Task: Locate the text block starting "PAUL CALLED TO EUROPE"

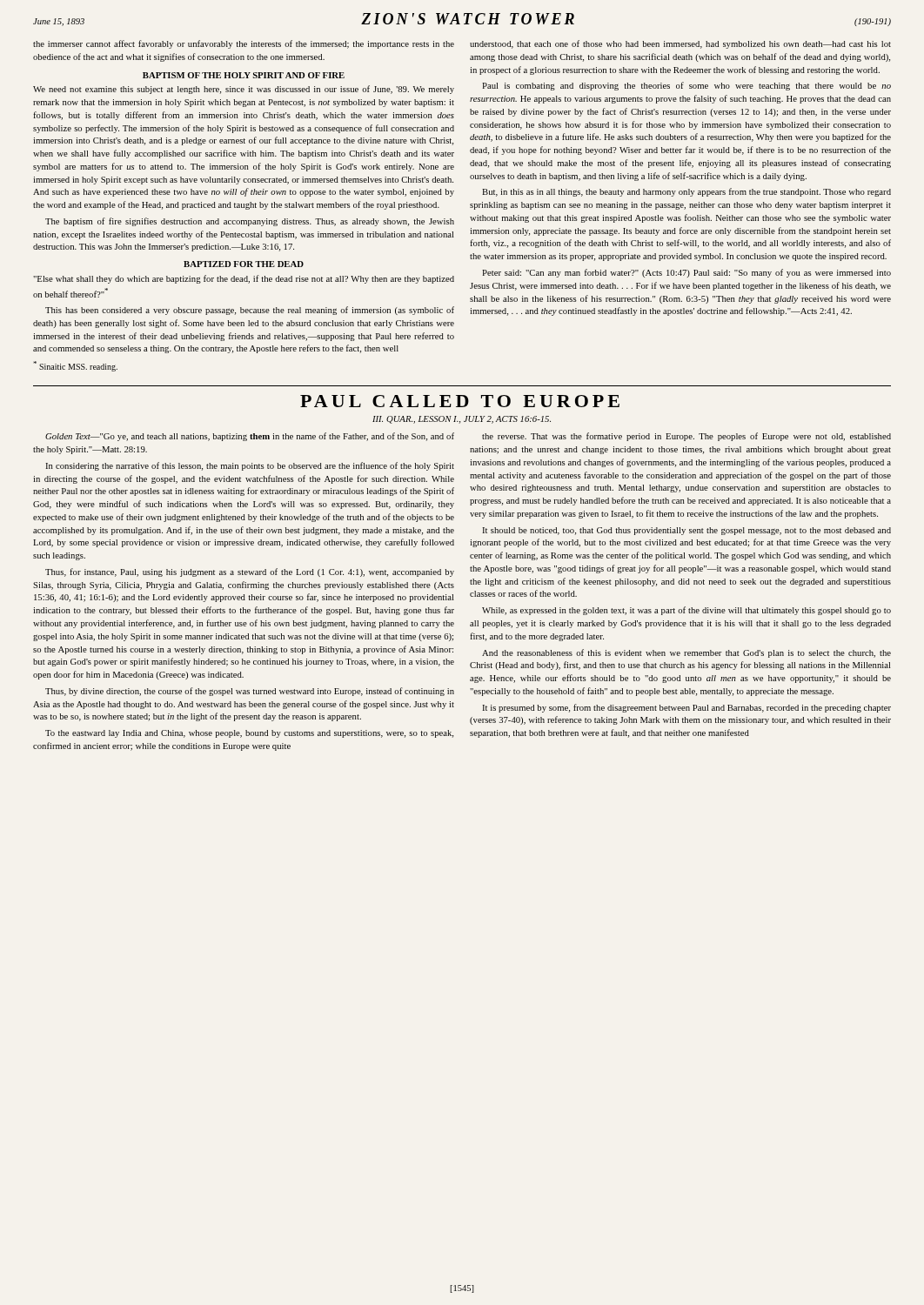Action: pos(462,401)
